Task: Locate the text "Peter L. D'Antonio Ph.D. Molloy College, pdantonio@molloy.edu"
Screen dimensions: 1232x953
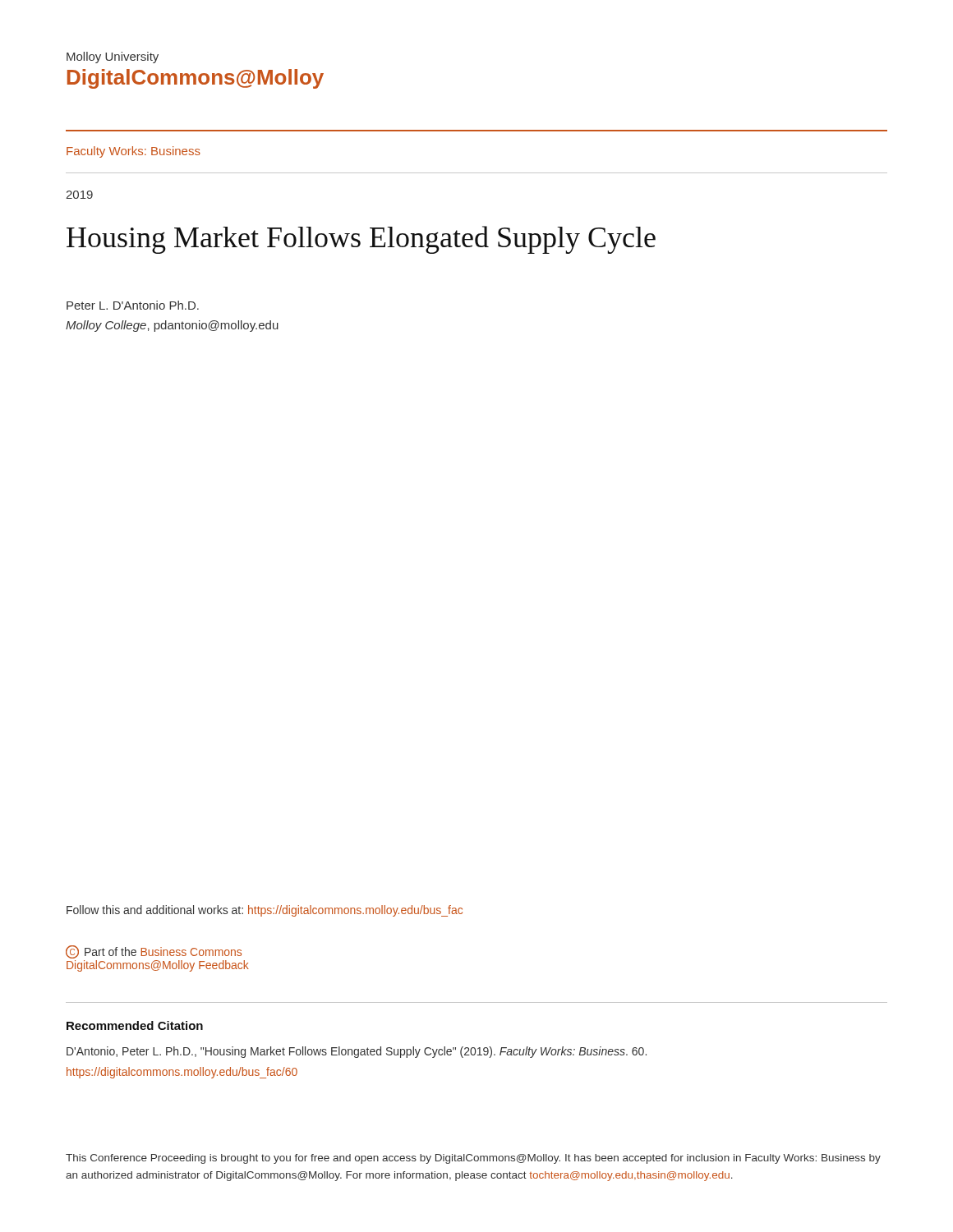Action: [172, 315]
